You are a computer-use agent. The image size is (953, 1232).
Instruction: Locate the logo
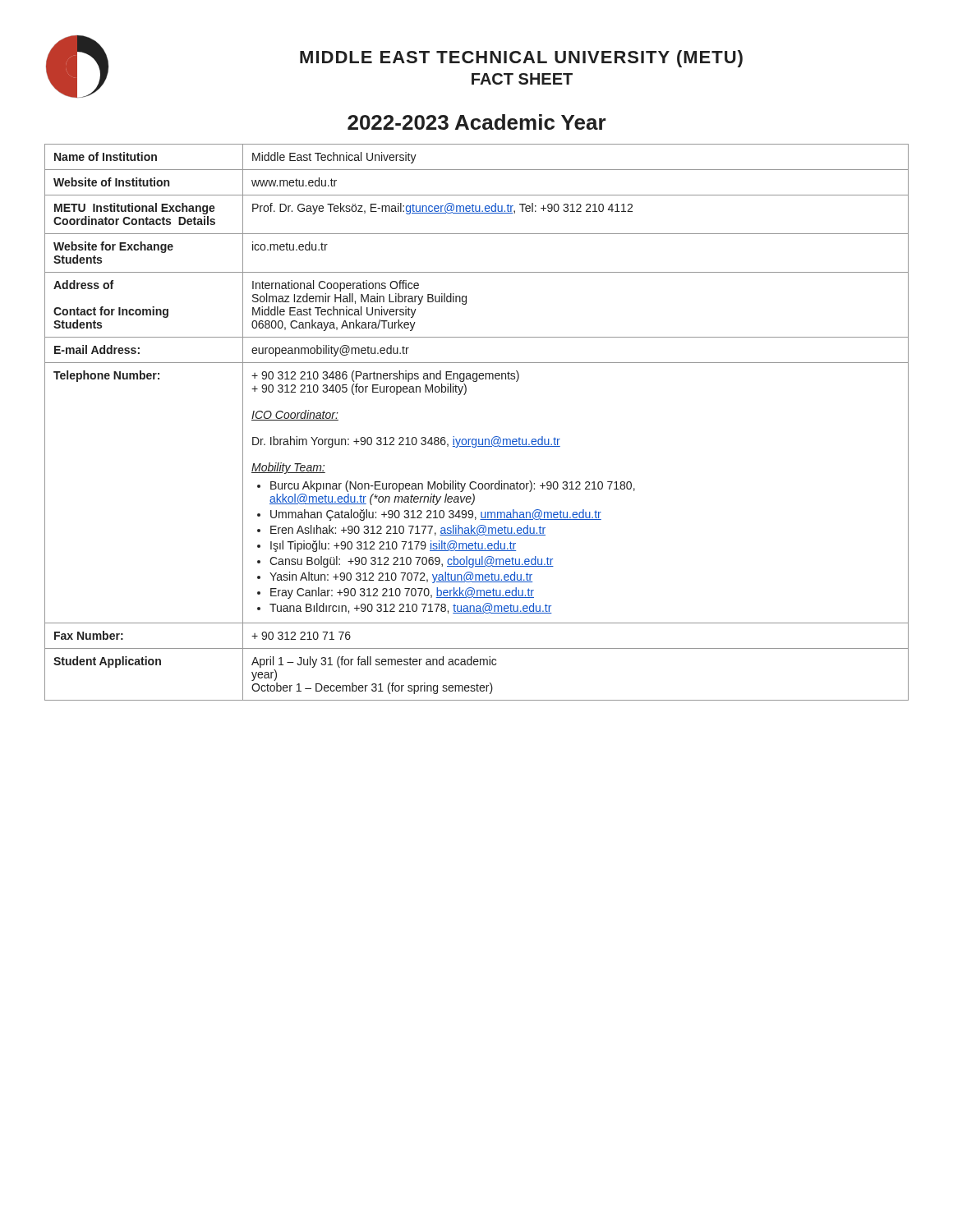tap(81, 68)
